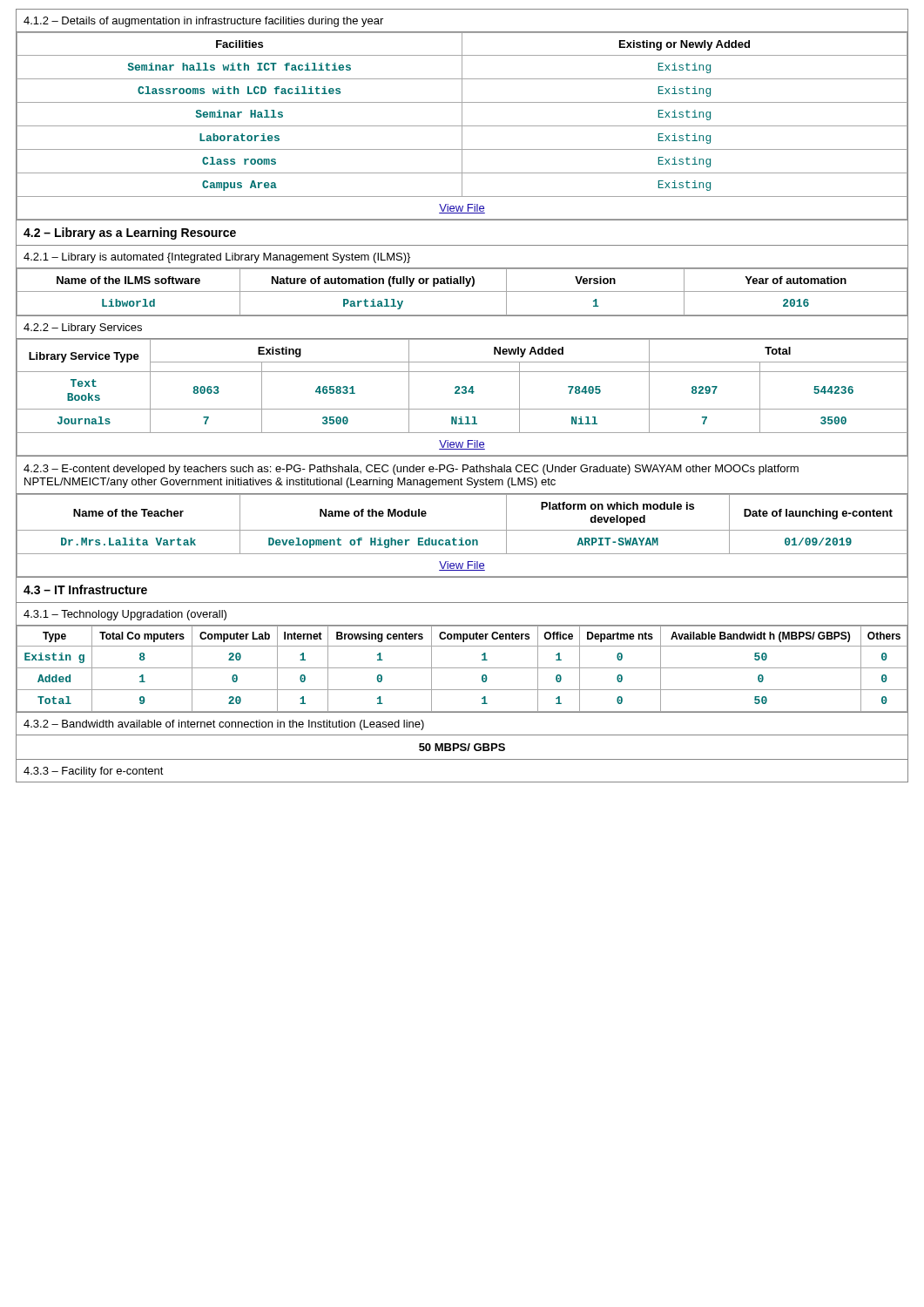The image size is (924, 1307).
Task: Locate the table with the text "Date of launching"
Action: point(462,535)
